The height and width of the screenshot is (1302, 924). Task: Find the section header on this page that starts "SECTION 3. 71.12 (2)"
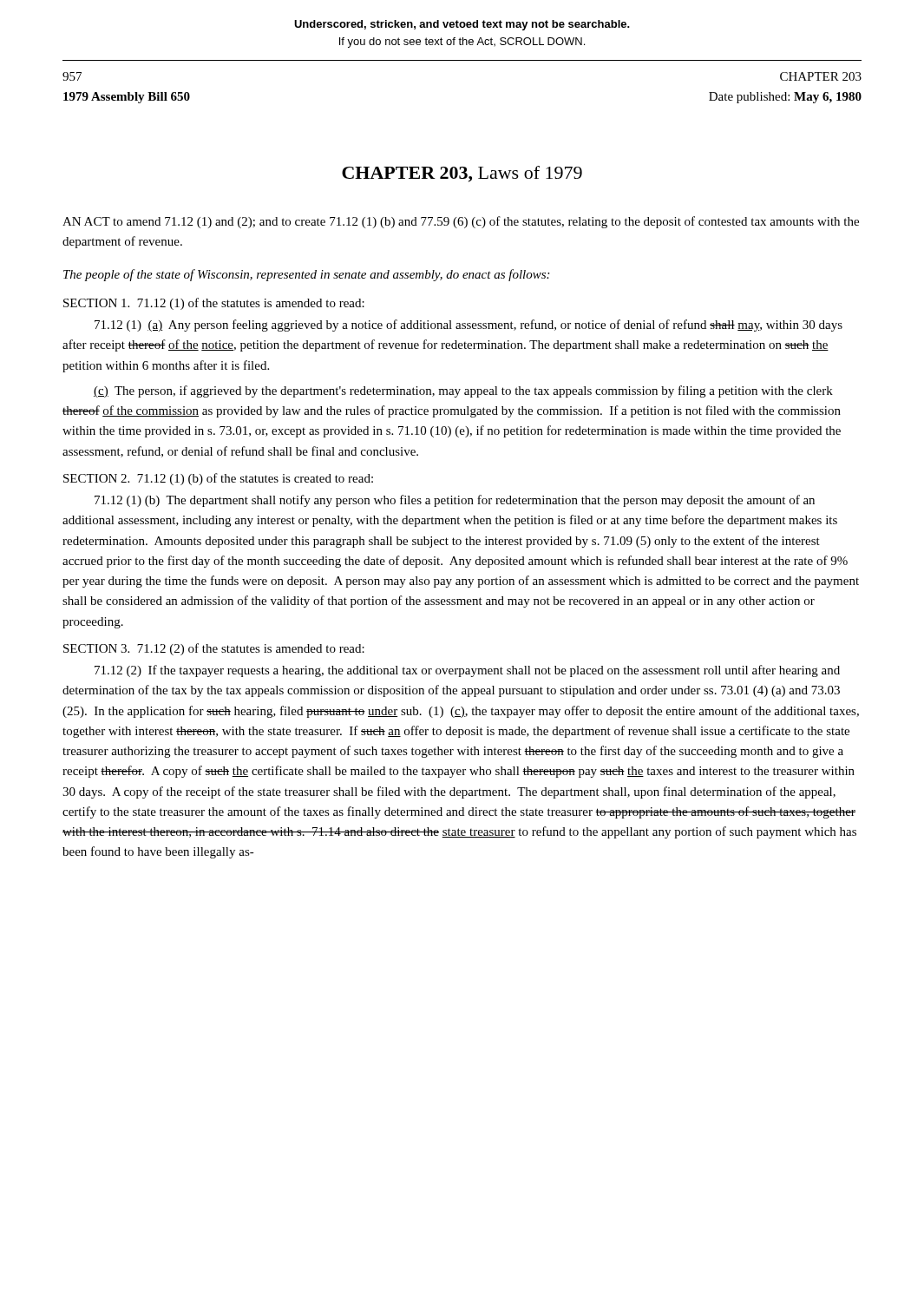point(214,648)
